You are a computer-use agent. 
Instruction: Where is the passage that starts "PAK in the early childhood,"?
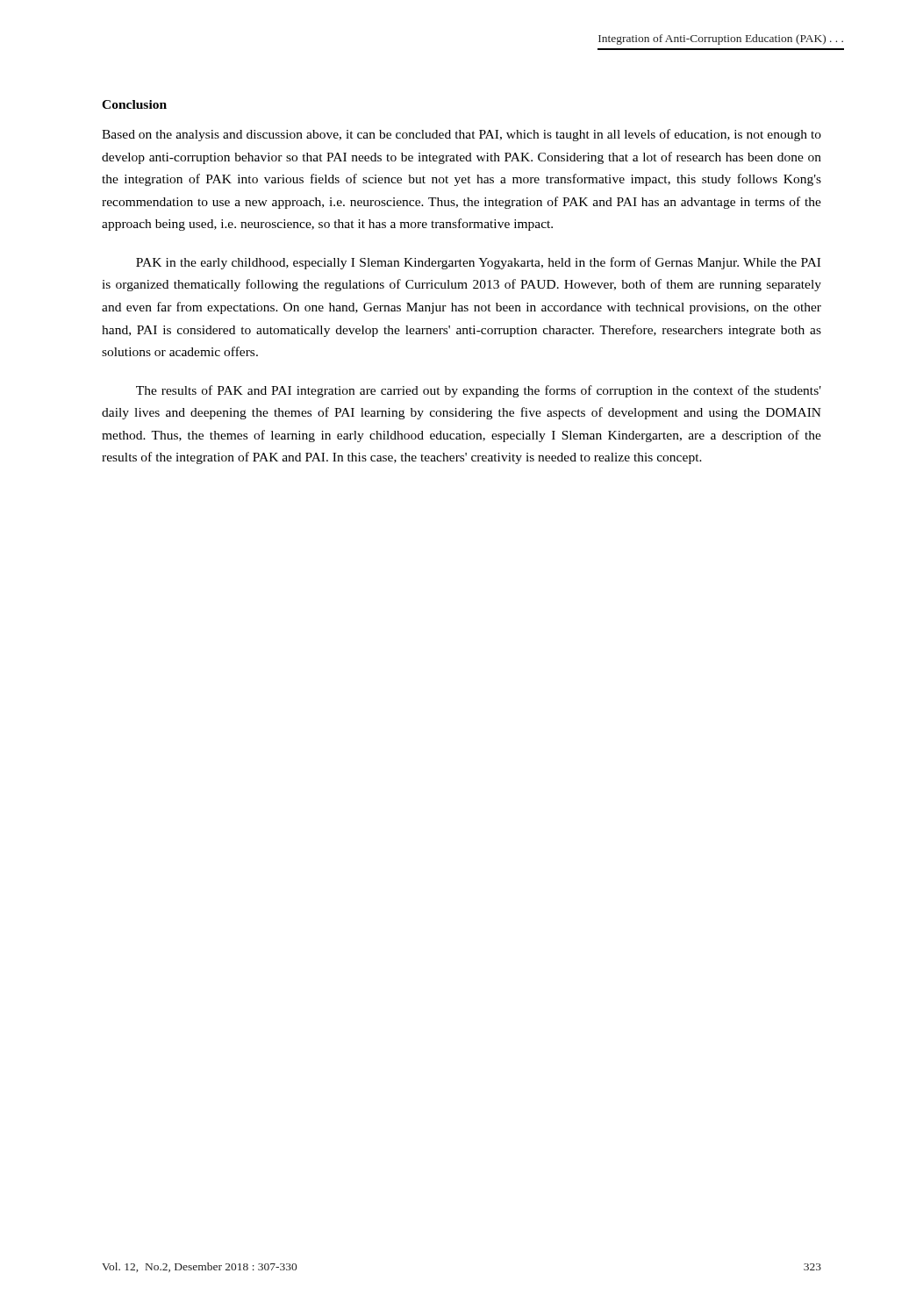coord(462,307)
